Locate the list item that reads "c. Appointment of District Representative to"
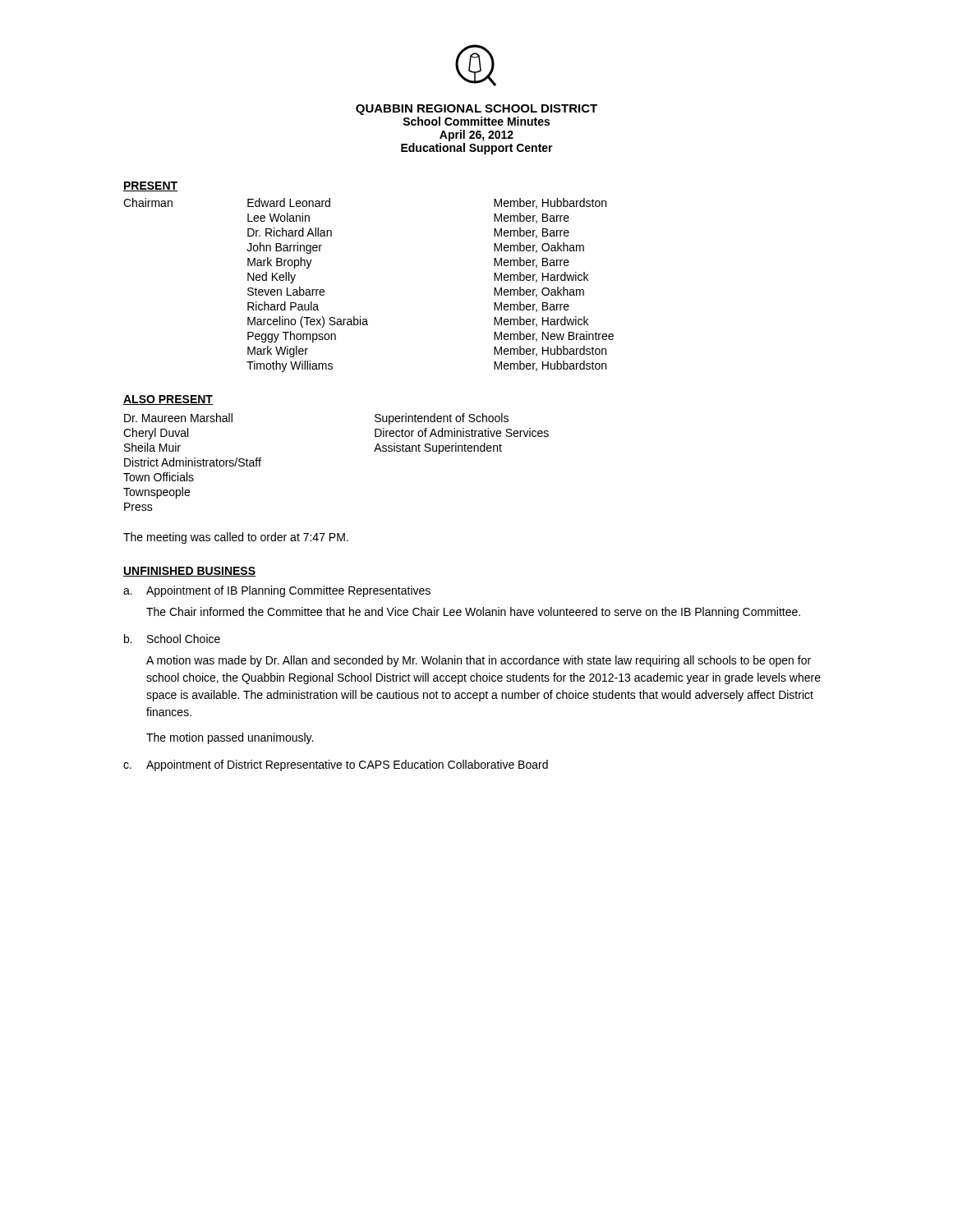Screen dimensions: 1232x953 click(x=476, y=765)
